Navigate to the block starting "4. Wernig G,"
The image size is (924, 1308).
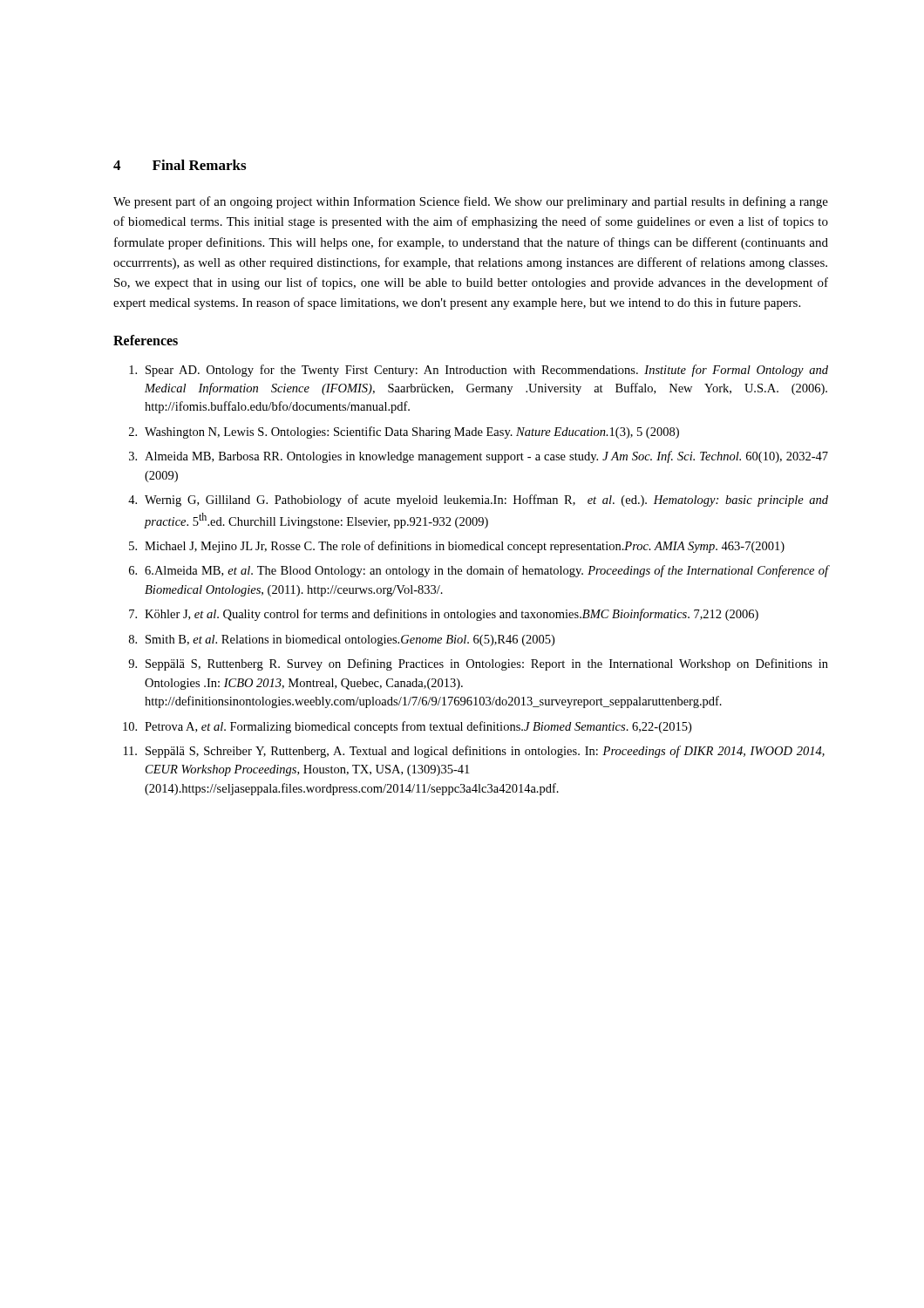click(x=471, y=511)
